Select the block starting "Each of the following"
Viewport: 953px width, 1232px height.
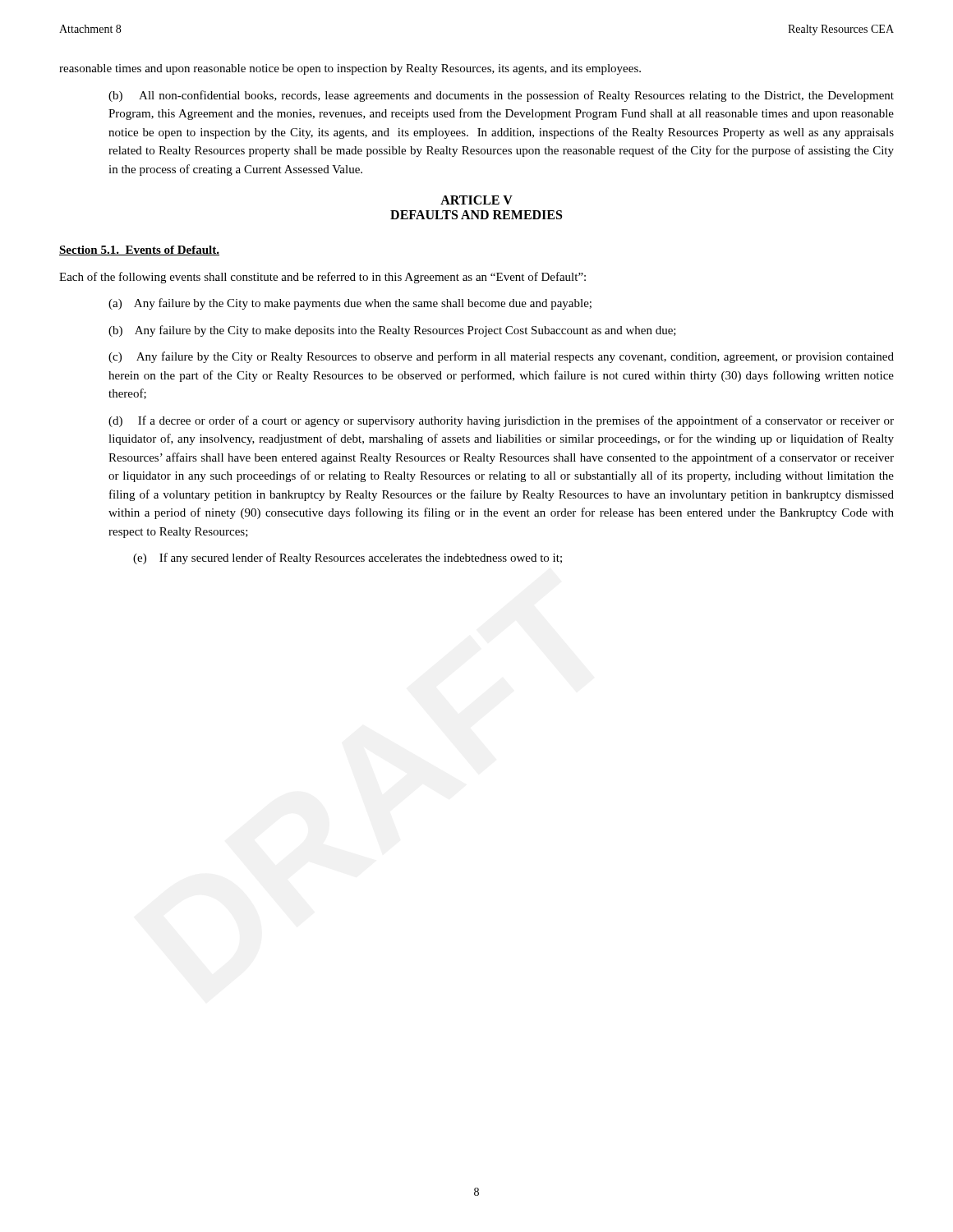tap(476, 277)
